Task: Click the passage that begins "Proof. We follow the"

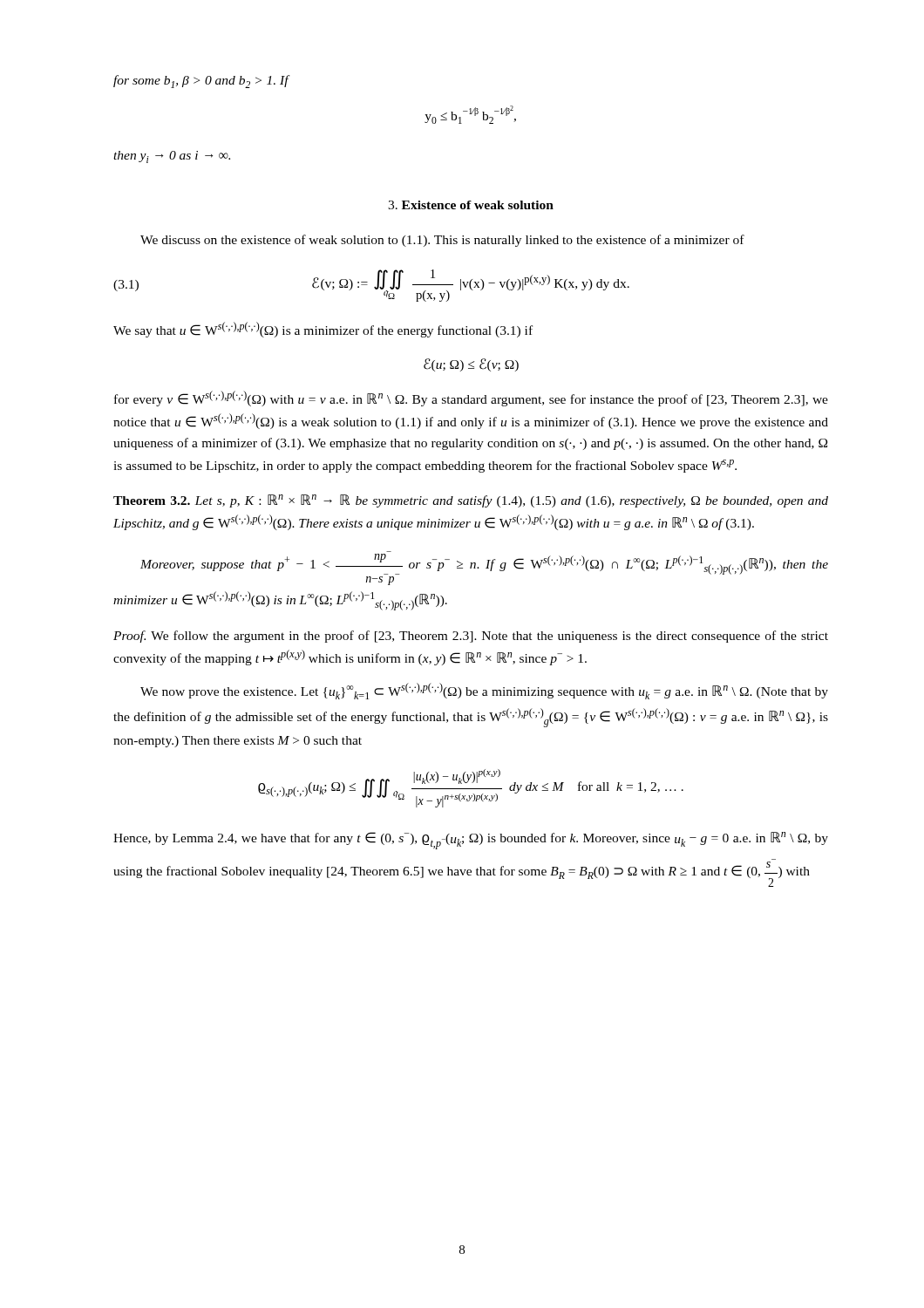Action: [471, 688]
